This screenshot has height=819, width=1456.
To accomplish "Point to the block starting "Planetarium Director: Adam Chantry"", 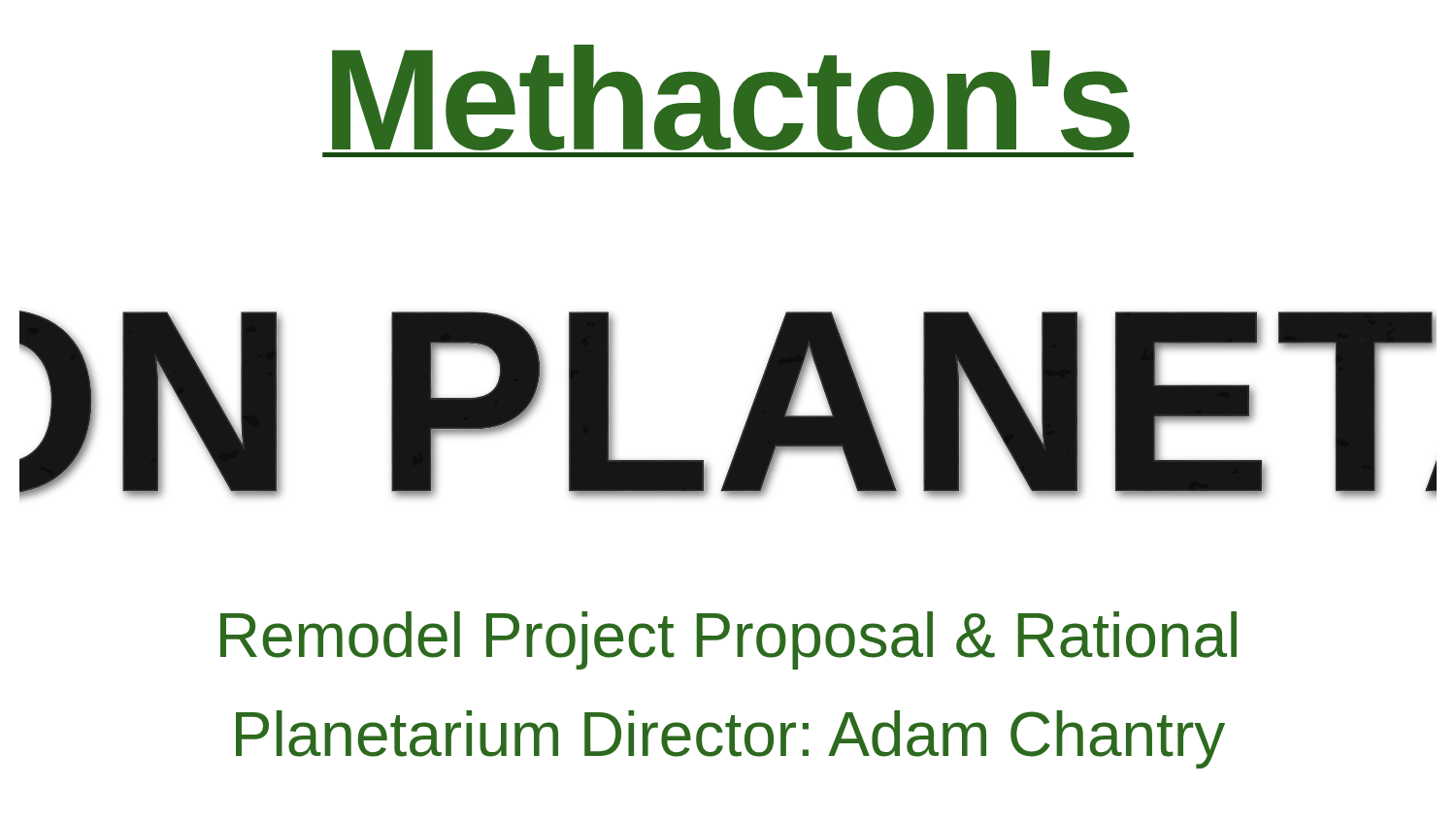I will 728,735.
